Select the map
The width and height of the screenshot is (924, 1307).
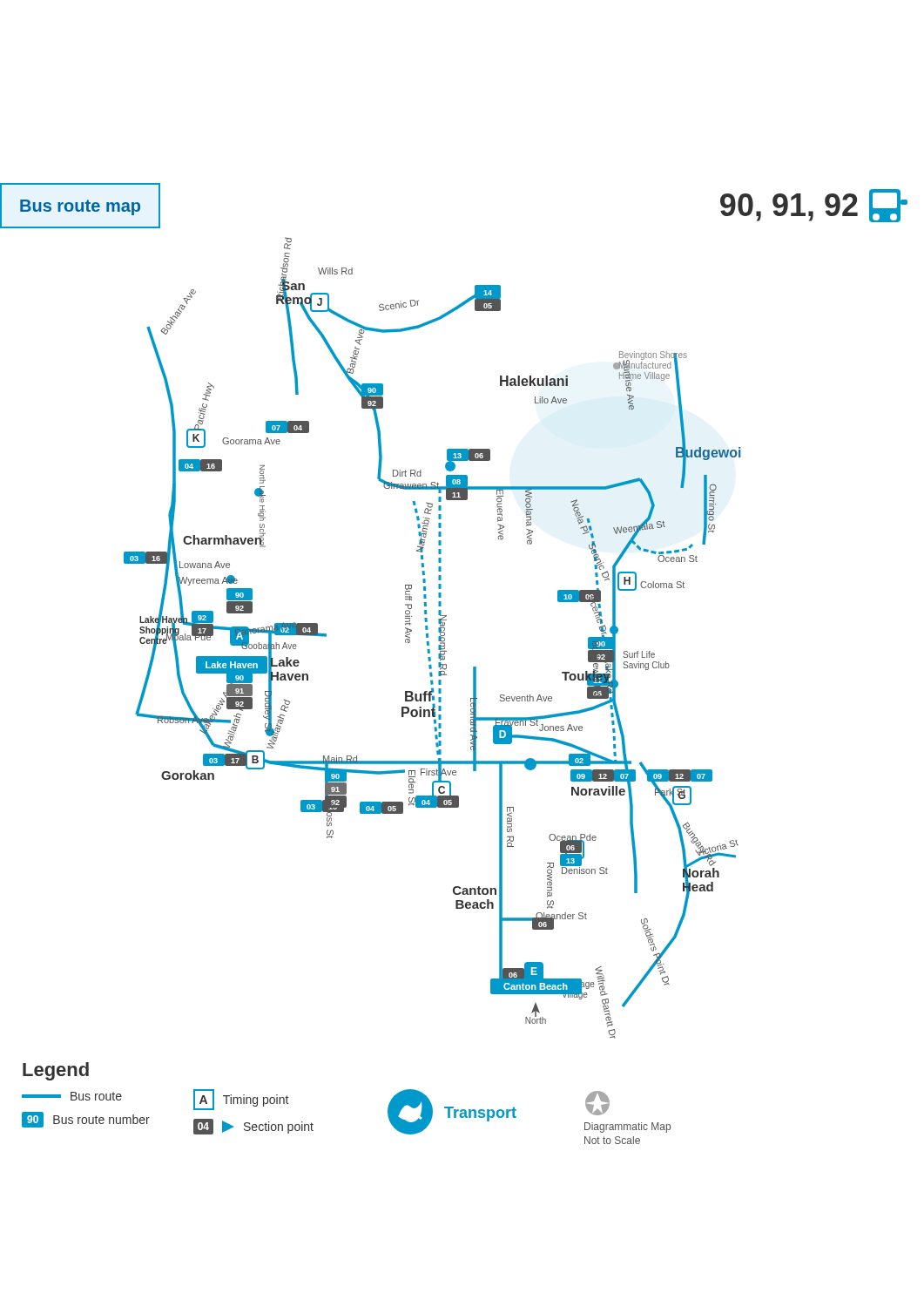[462, 638]
